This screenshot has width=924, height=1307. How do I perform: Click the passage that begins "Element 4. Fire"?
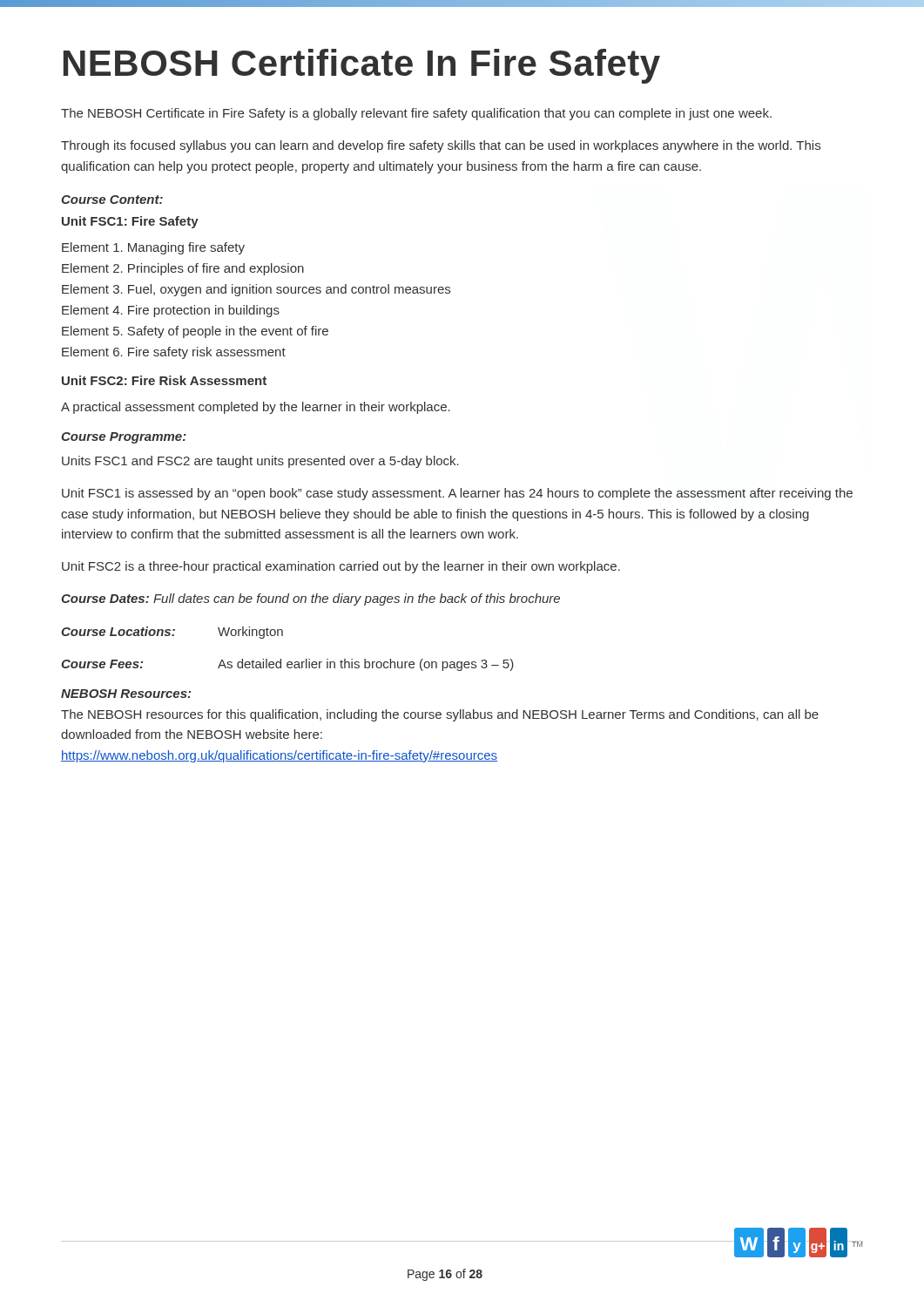coord(170,310)
